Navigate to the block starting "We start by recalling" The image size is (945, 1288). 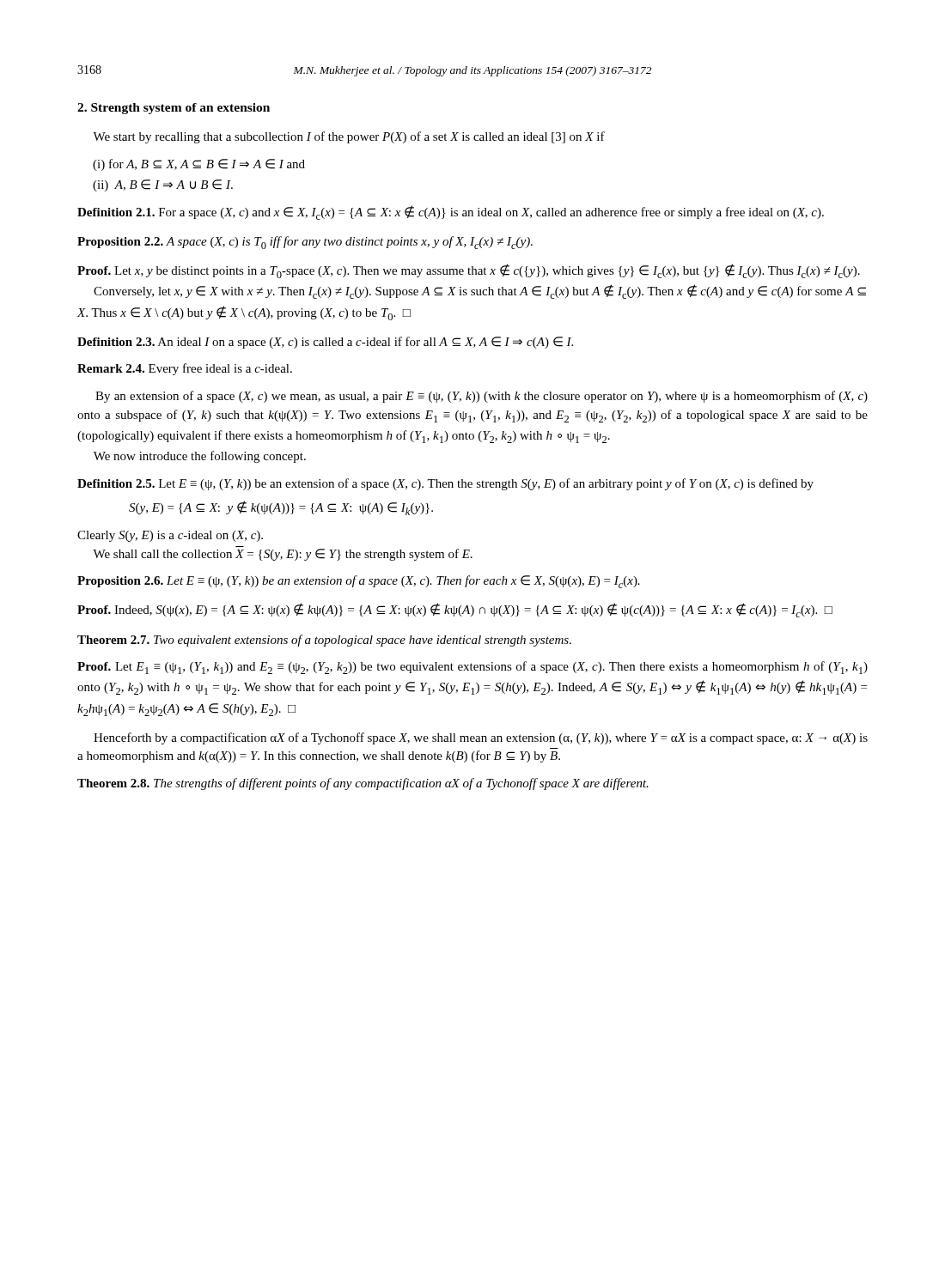(341, 136)
